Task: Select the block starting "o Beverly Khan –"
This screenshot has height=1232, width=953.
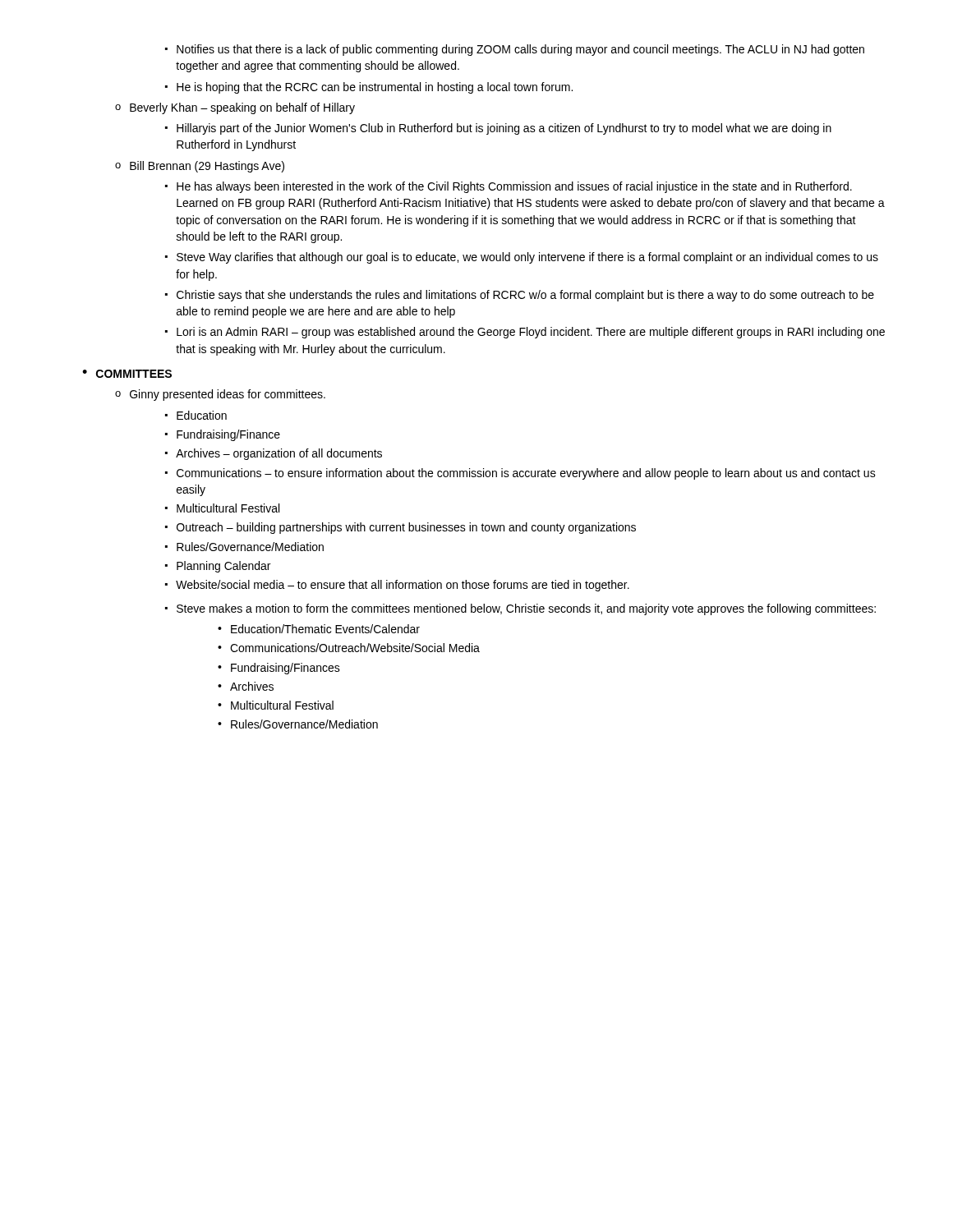Action: tap(235, 108)
